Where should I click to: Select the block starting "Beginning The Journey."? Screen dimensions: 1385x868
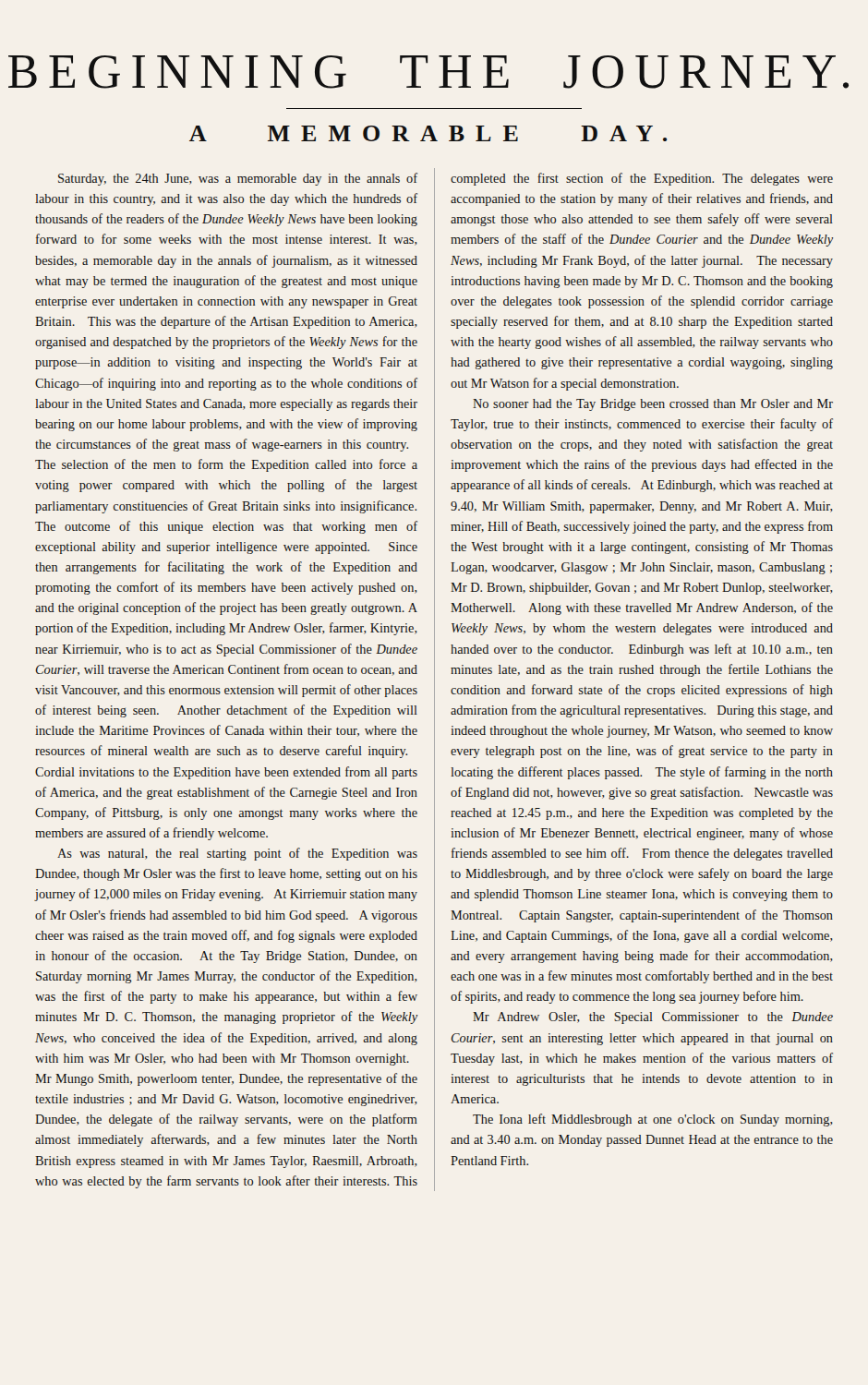(434, 72)
